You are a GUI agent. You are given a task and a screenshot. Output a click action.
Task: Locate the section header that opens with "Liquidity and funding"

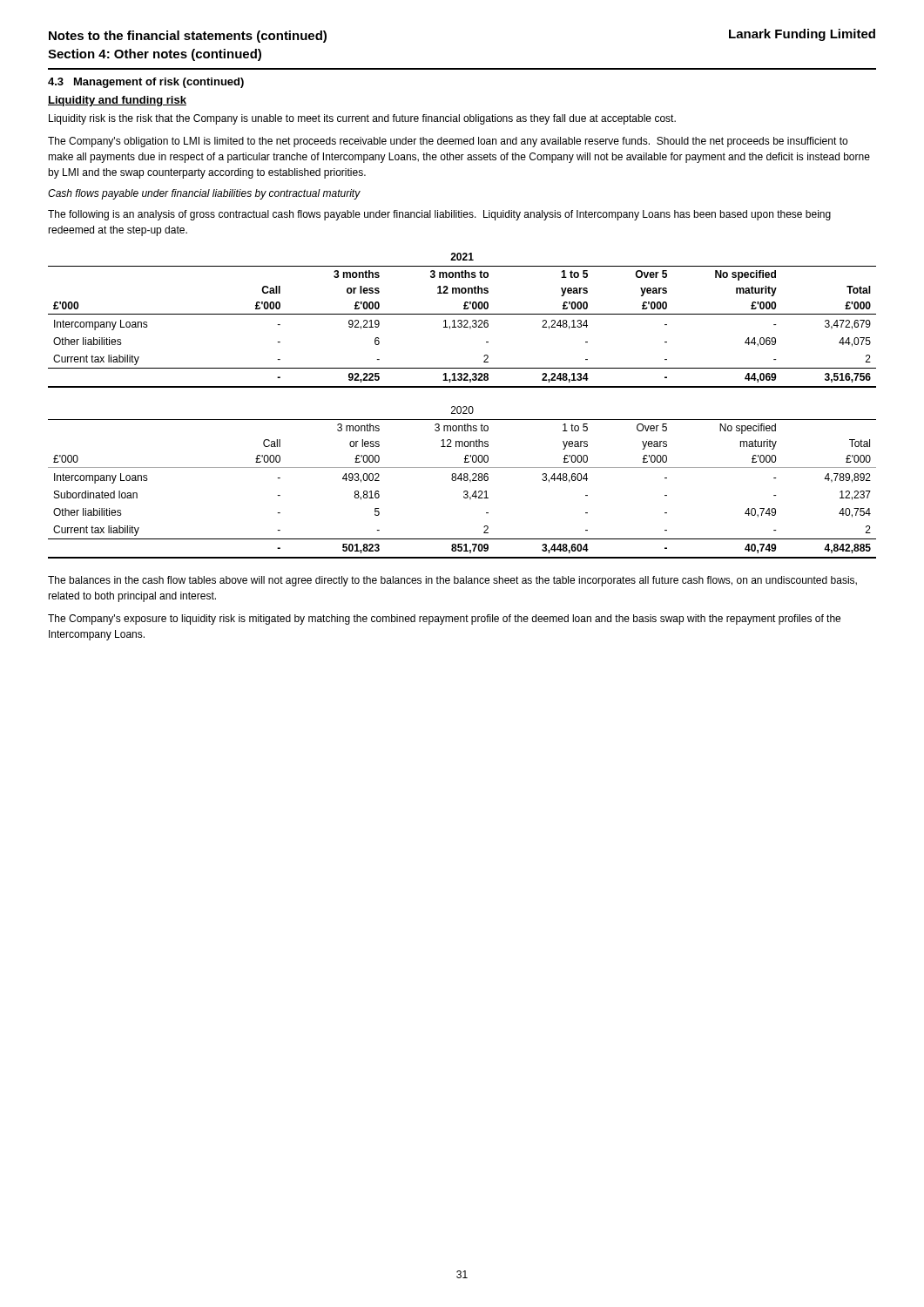[x=117, y=100]
